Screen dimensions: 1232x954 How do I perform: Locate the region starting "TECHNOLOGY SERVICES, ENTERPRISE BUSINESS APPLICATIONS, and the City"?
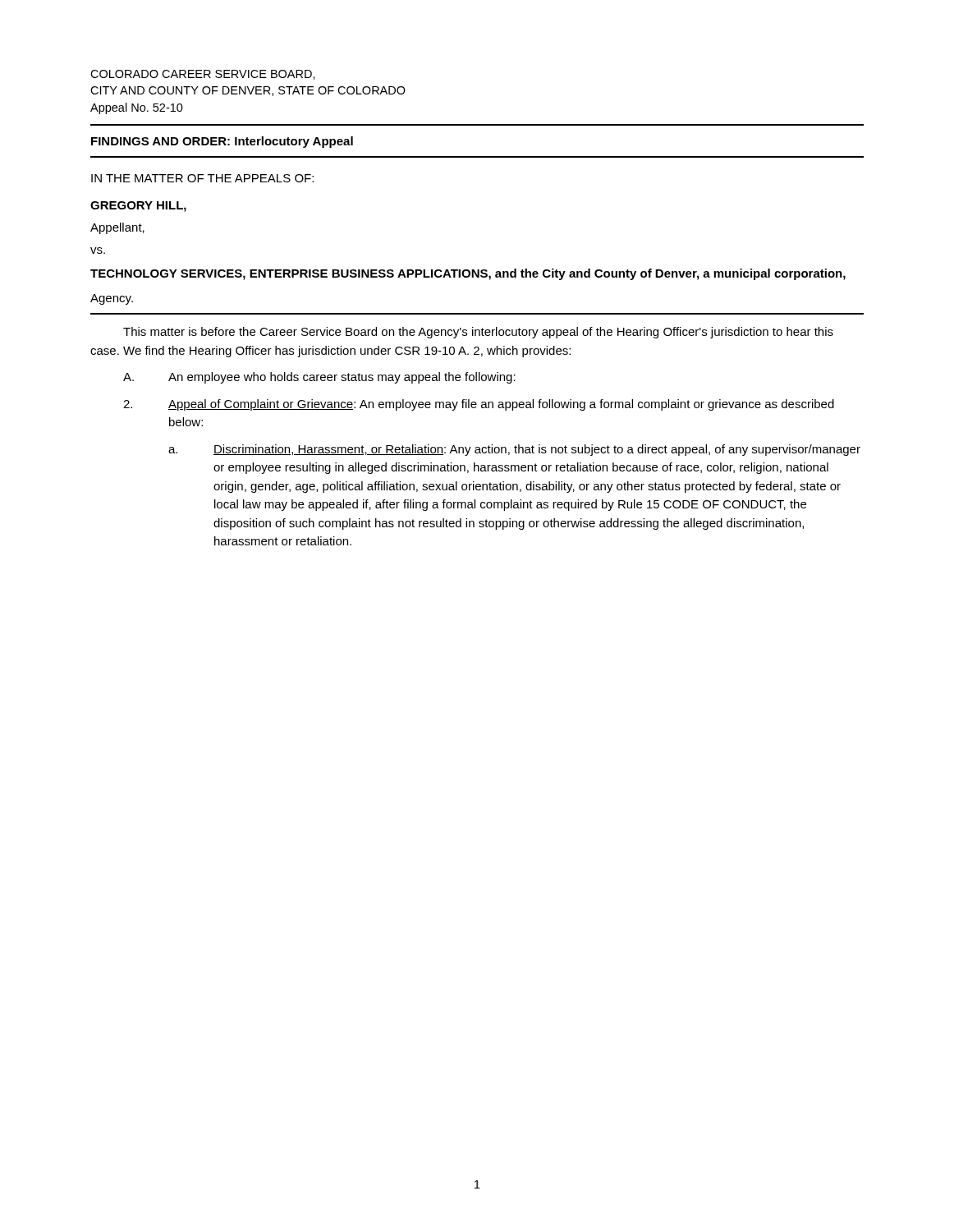468,273
